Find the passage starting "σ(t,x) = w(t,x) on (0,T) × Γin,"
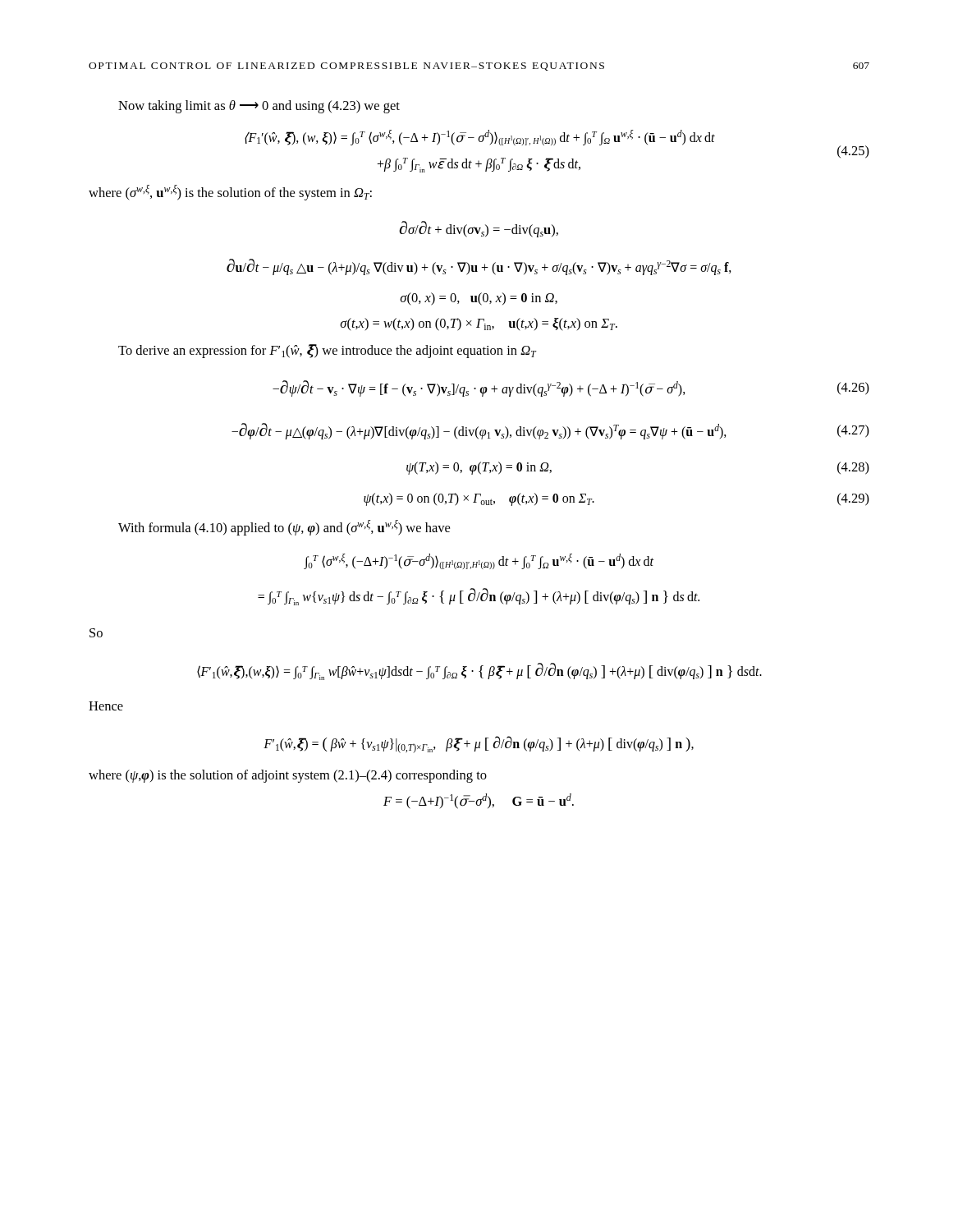Screen dimensions: 1232x958 479,324
